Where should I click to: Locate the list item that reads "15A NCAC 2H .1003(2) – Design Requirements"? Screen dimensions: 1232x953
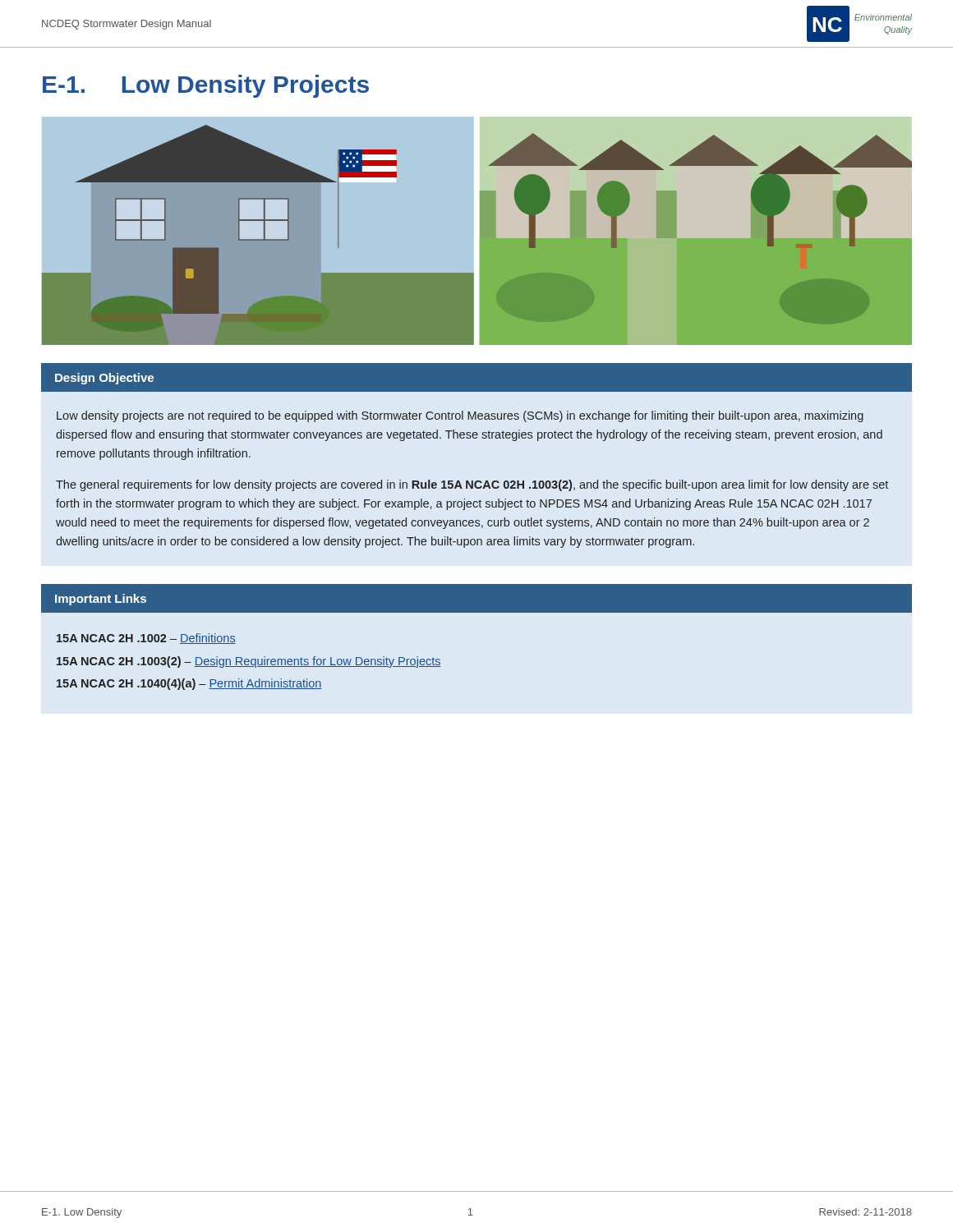248,661
